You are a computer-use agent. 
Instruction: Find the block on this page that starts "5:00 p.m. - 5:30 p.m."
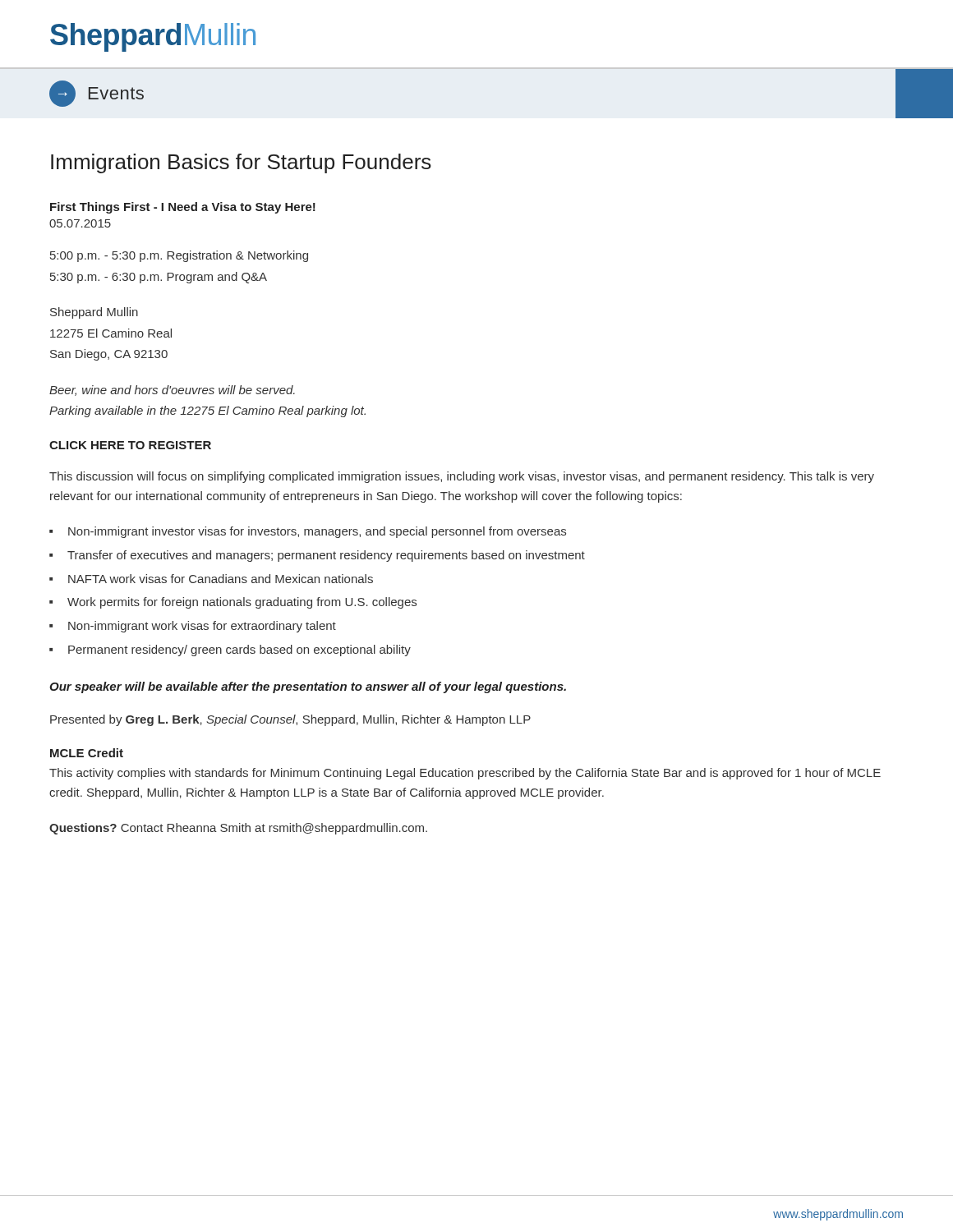point(179,265)
